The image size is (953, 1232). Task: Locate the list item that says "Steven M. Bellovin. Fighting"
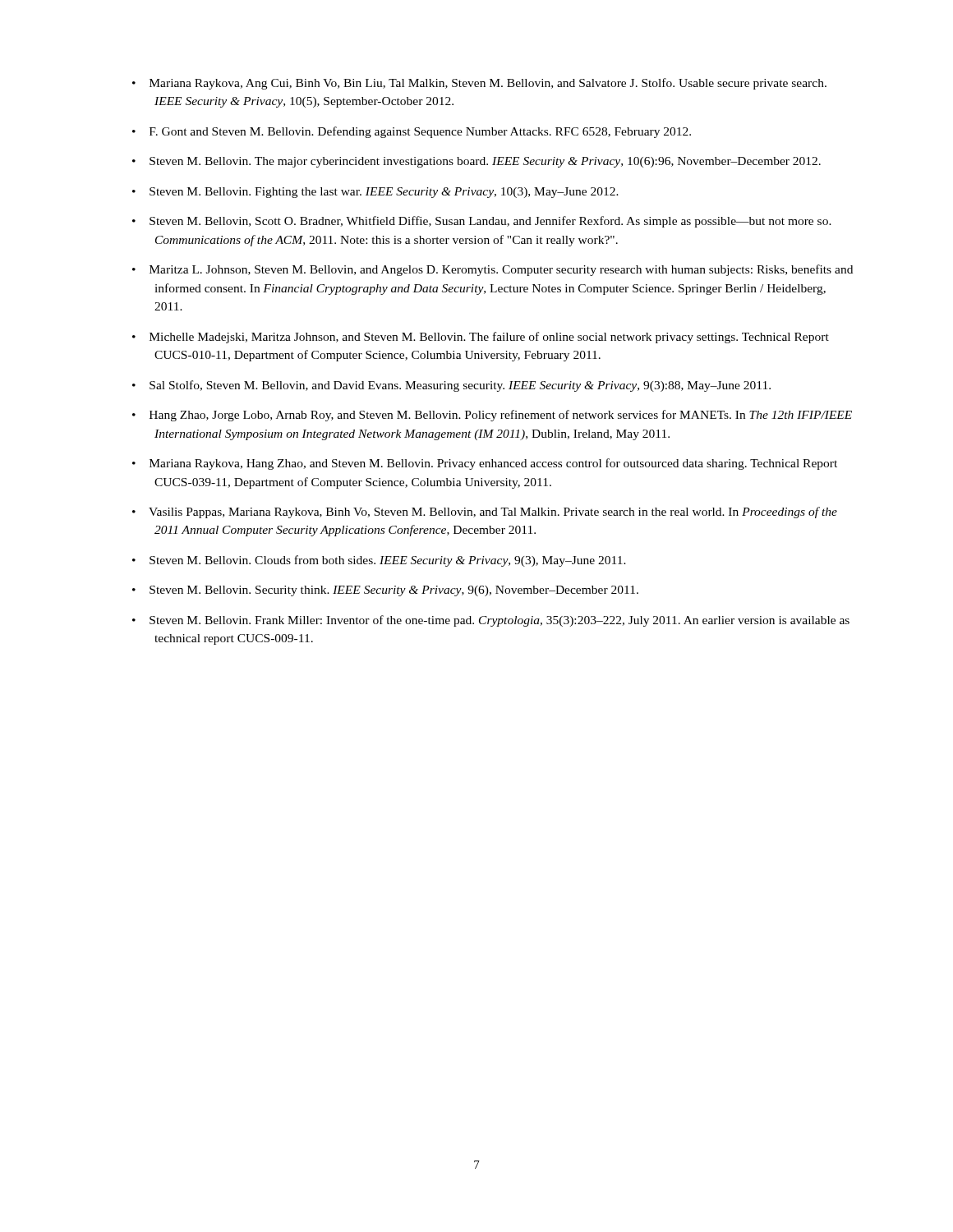(x=382, y=191)
